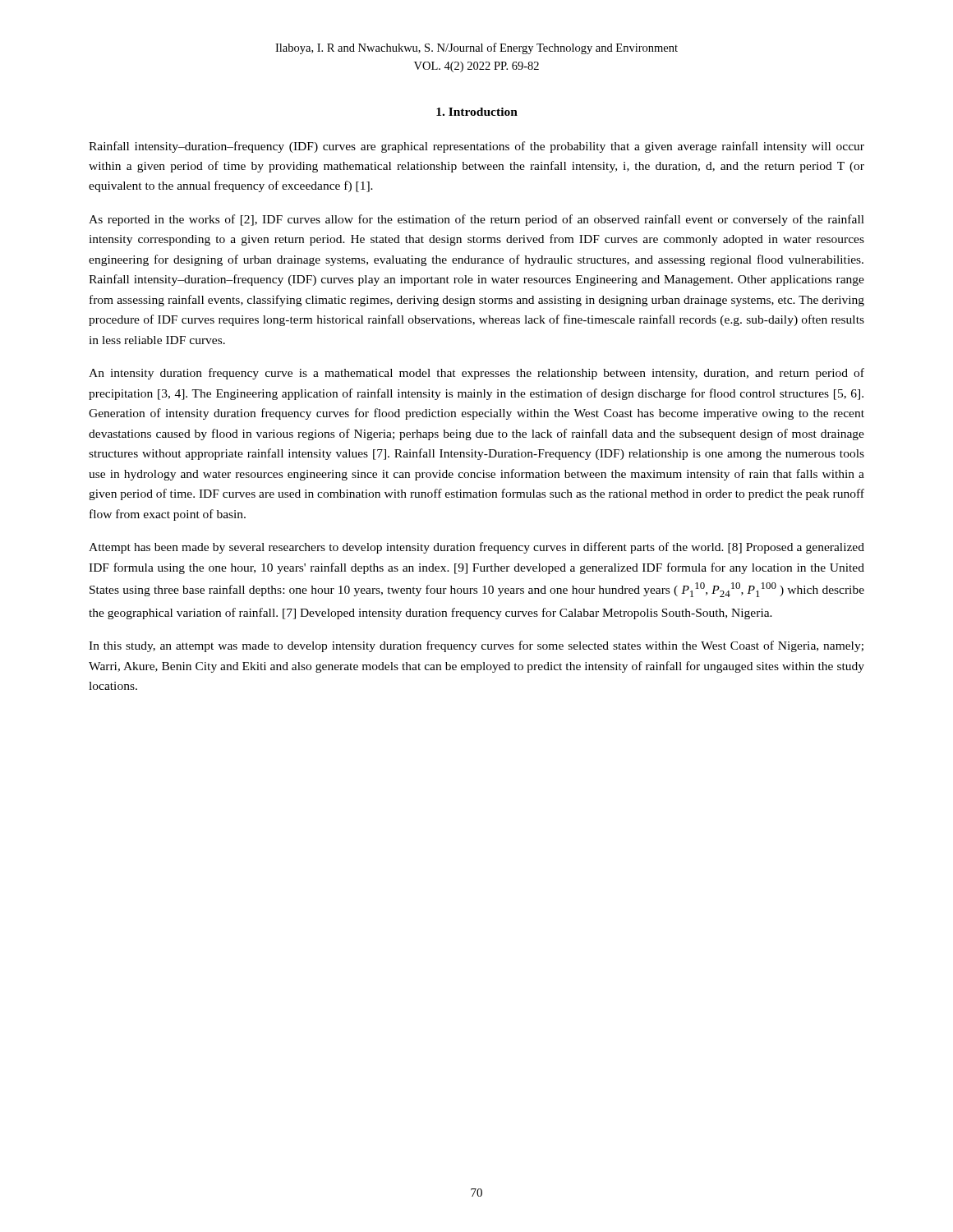The image size is (953, 1232).
Task: Where is the passage that starts "Attempt has been made by several researchers"?
Action: pyautogui.click(x=476, y=580)
